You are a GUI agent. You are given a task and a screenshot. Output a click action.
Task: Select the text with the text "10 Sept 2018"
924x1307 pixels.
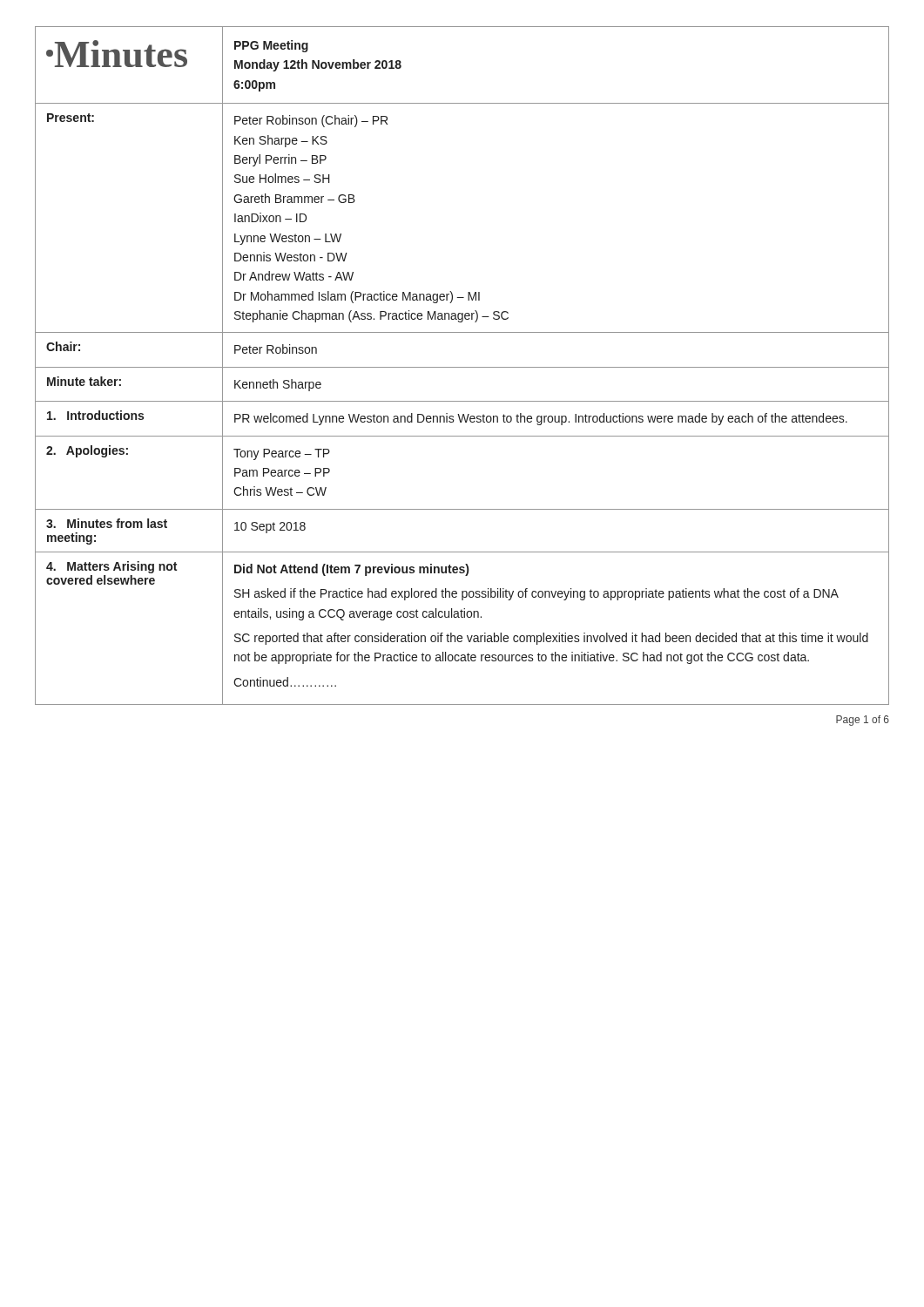tap(270, 526)
